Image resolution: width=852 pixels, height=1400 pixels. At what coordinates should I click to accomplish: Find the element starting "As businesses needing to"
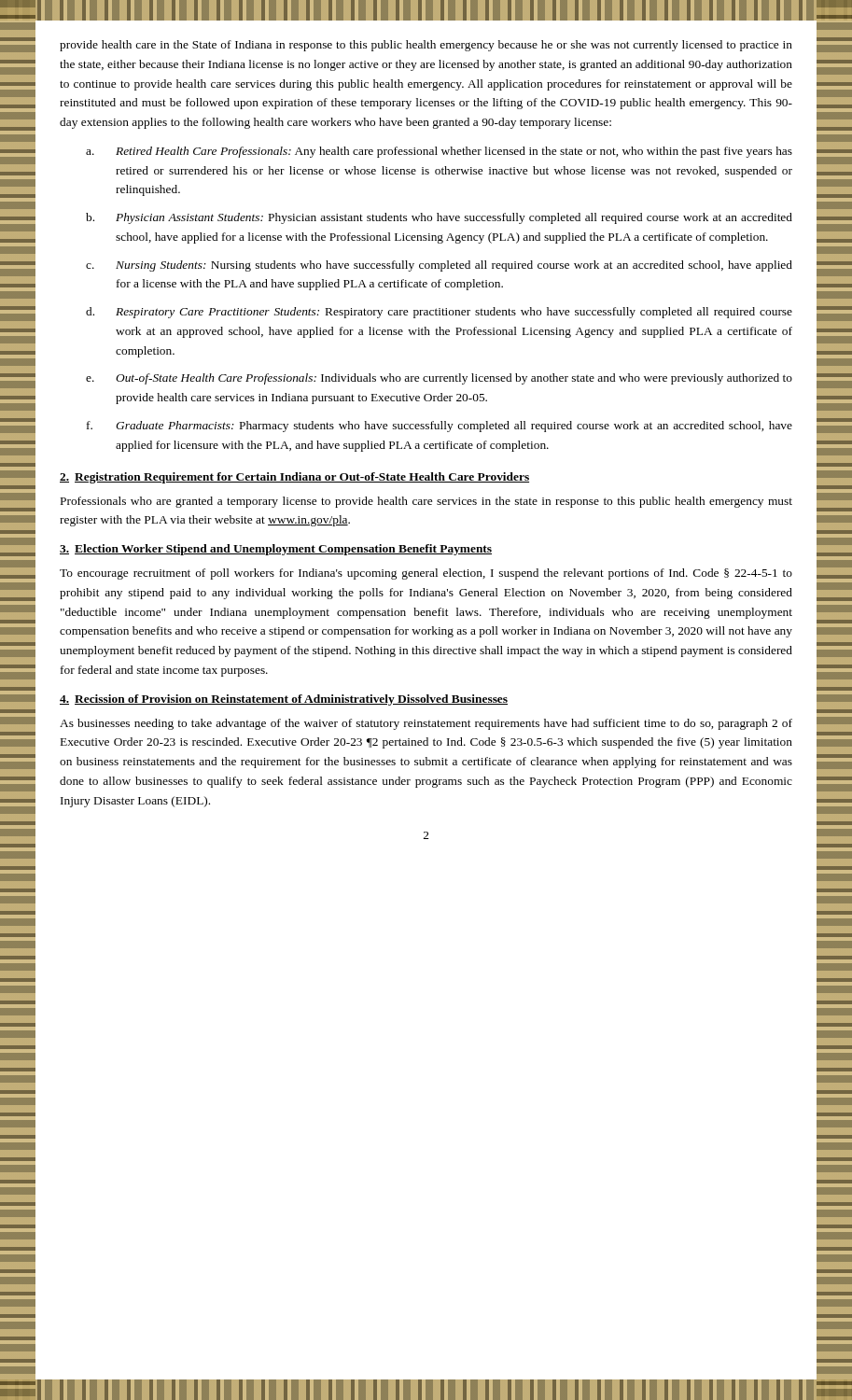[x=426, y=761]
